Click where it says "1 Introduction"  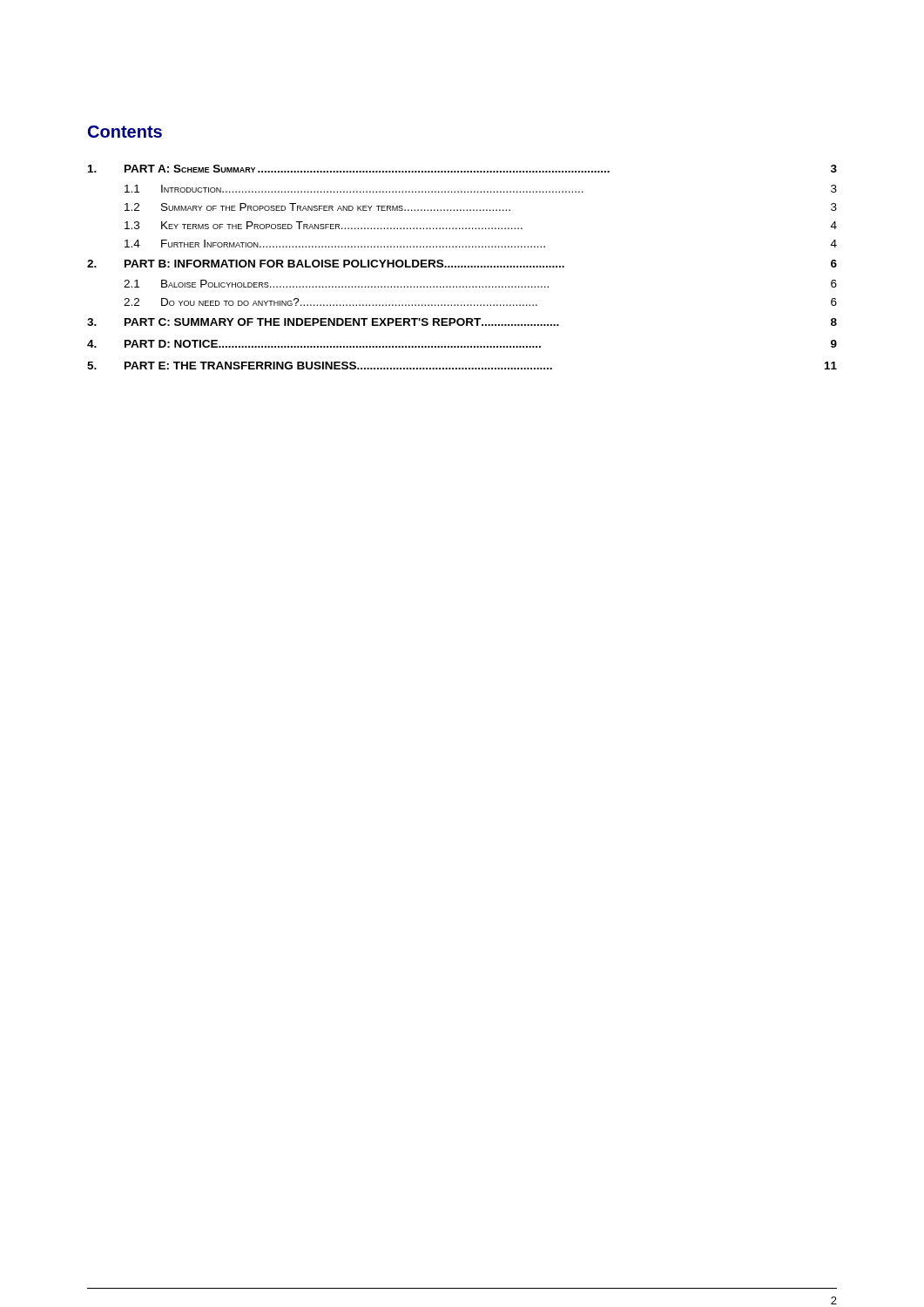pos(480,189)
